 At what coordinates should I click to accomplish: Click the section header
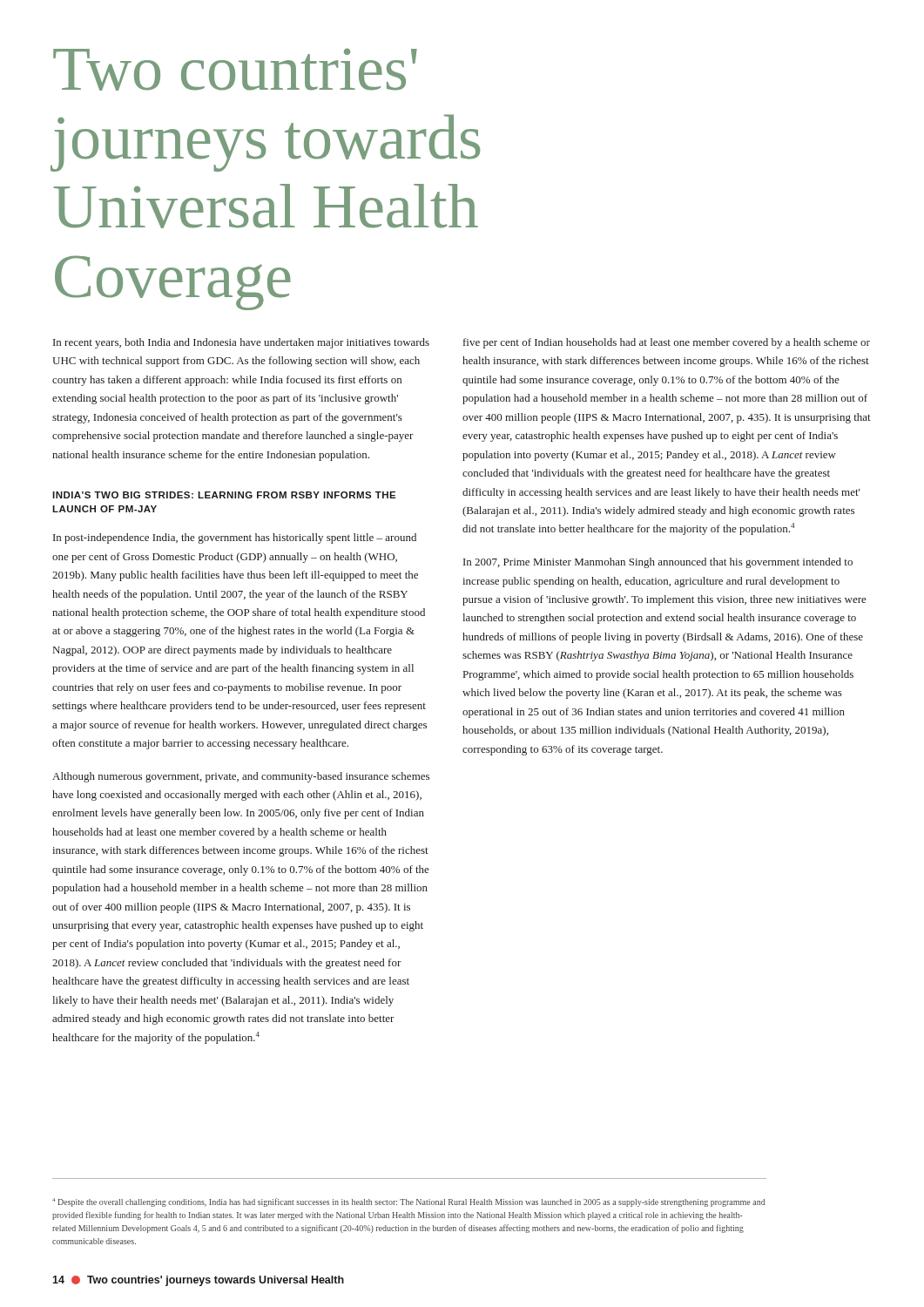(224, 502)
